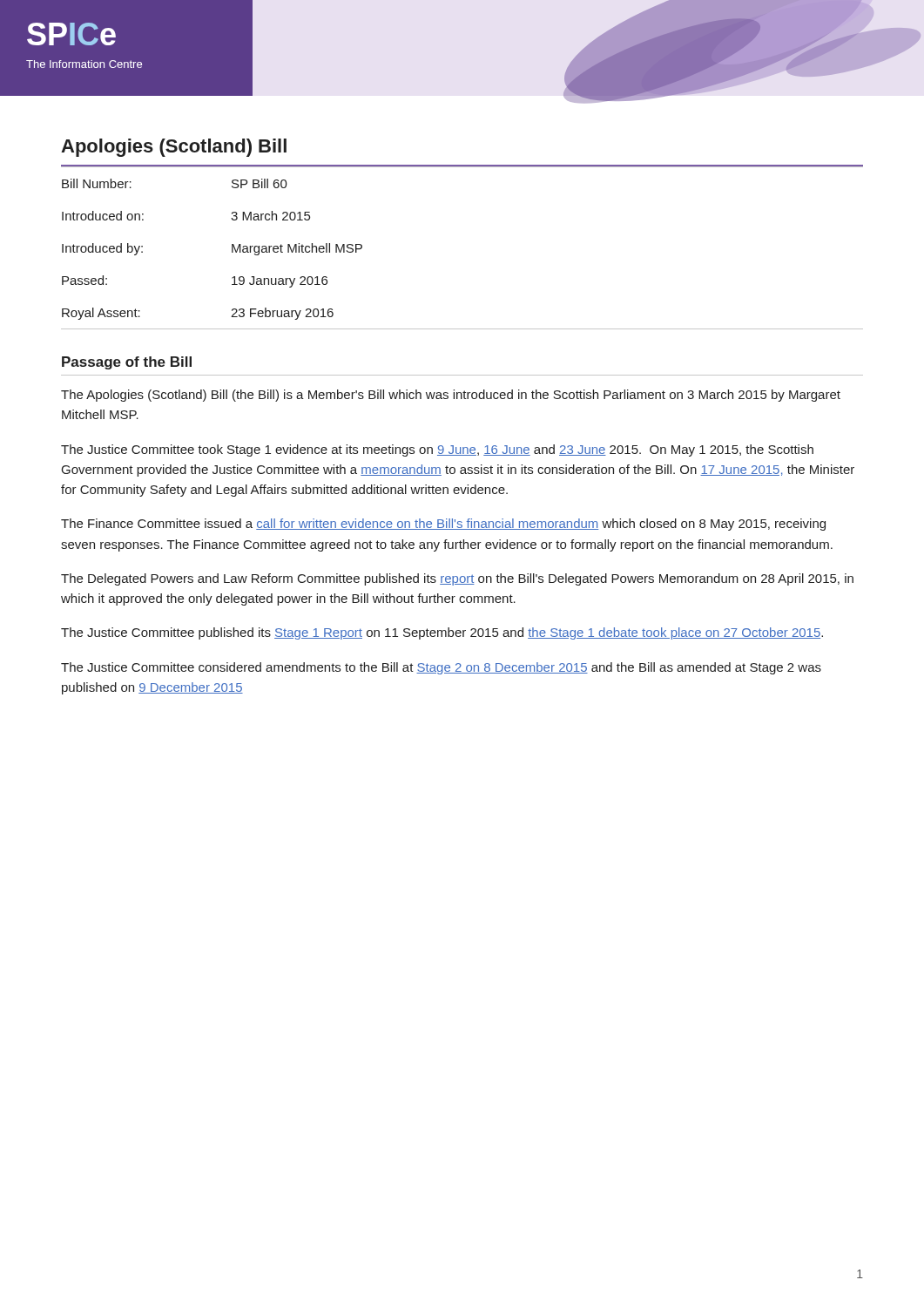Click on the text starting "Passage of the Bill"
Screen dimensions: 1307x924
coord(127,362)
